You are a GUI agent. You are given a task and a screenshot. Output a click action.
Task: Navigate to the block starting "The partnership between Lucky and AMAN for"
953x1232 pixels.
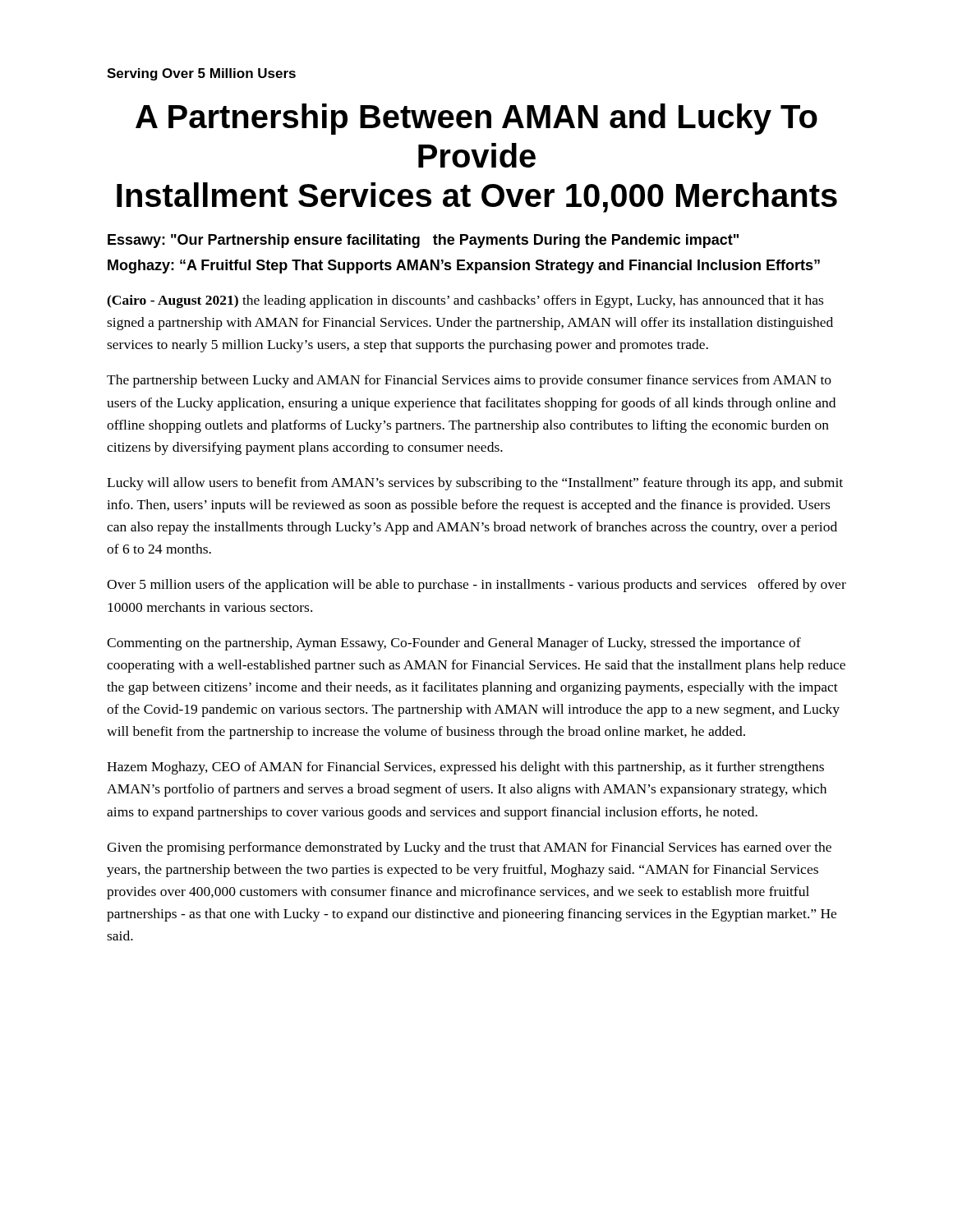(476, 414)
